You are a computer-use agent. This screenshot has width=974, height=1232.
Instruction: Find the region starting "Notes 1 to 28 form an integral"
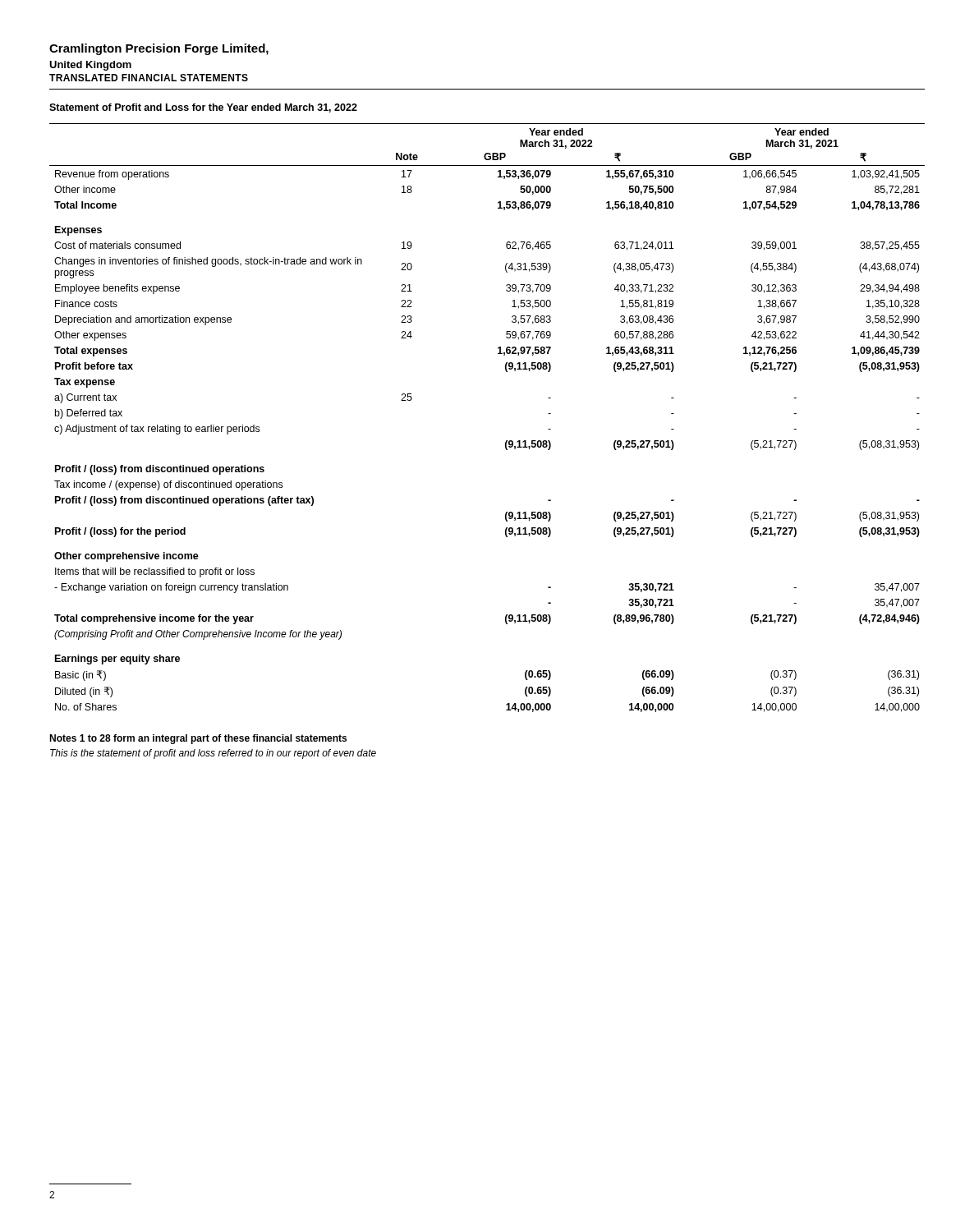point(198,738)
